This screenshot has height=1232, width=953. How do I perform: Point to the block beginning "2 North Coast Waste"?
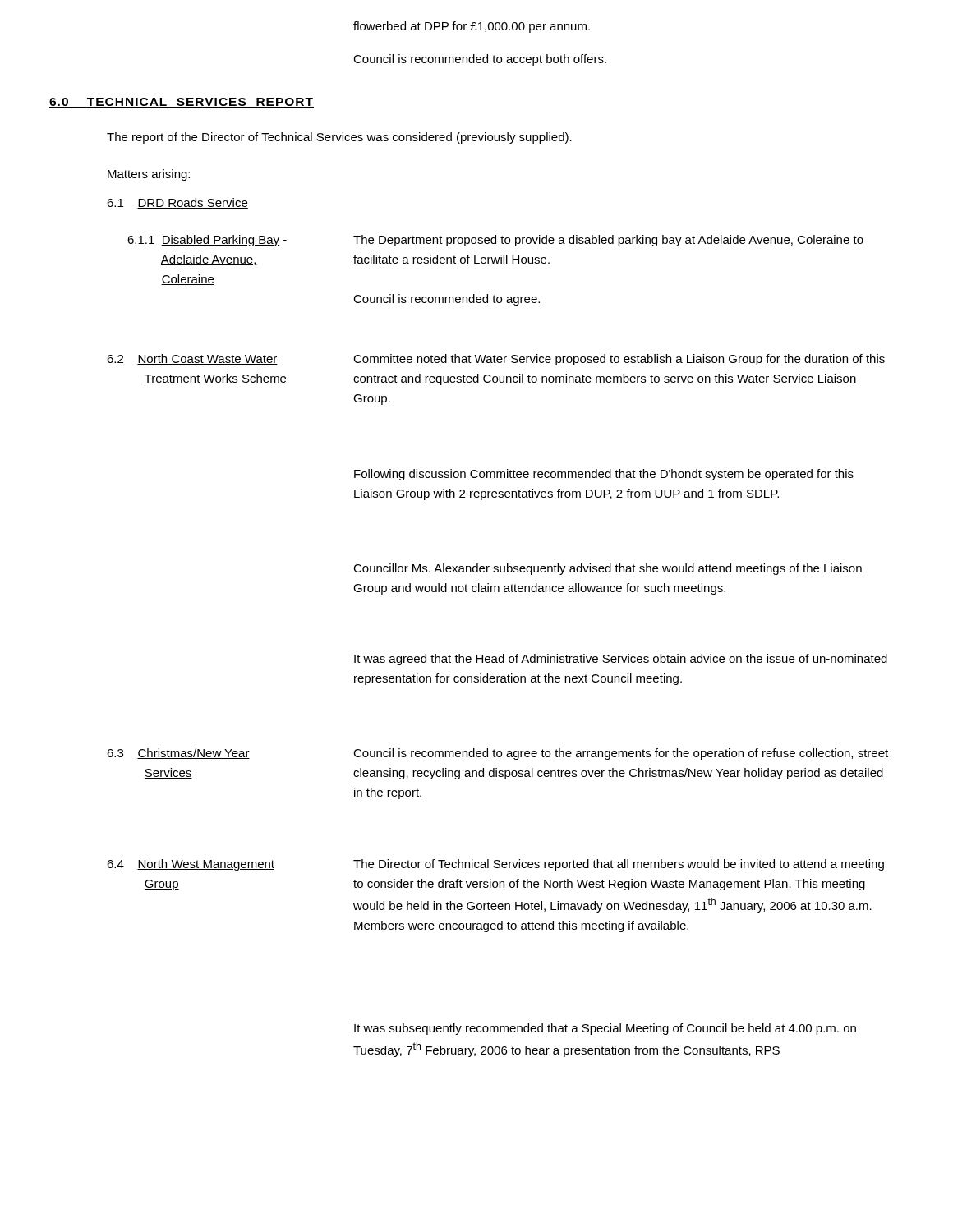(x=197, y=368)
